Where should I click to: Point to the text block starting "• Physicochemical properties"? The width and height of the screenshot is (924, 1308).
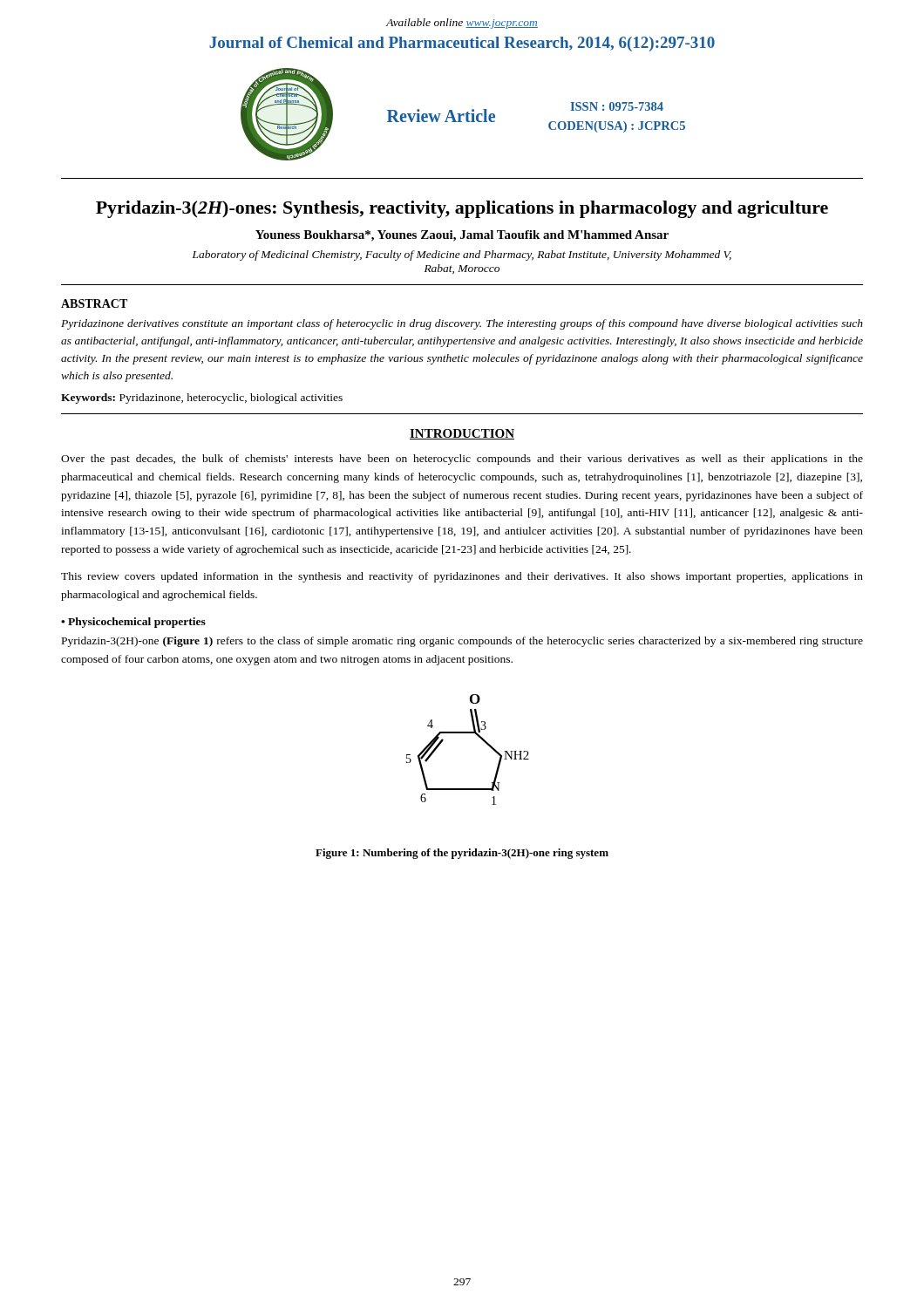[x=133, y=621]
